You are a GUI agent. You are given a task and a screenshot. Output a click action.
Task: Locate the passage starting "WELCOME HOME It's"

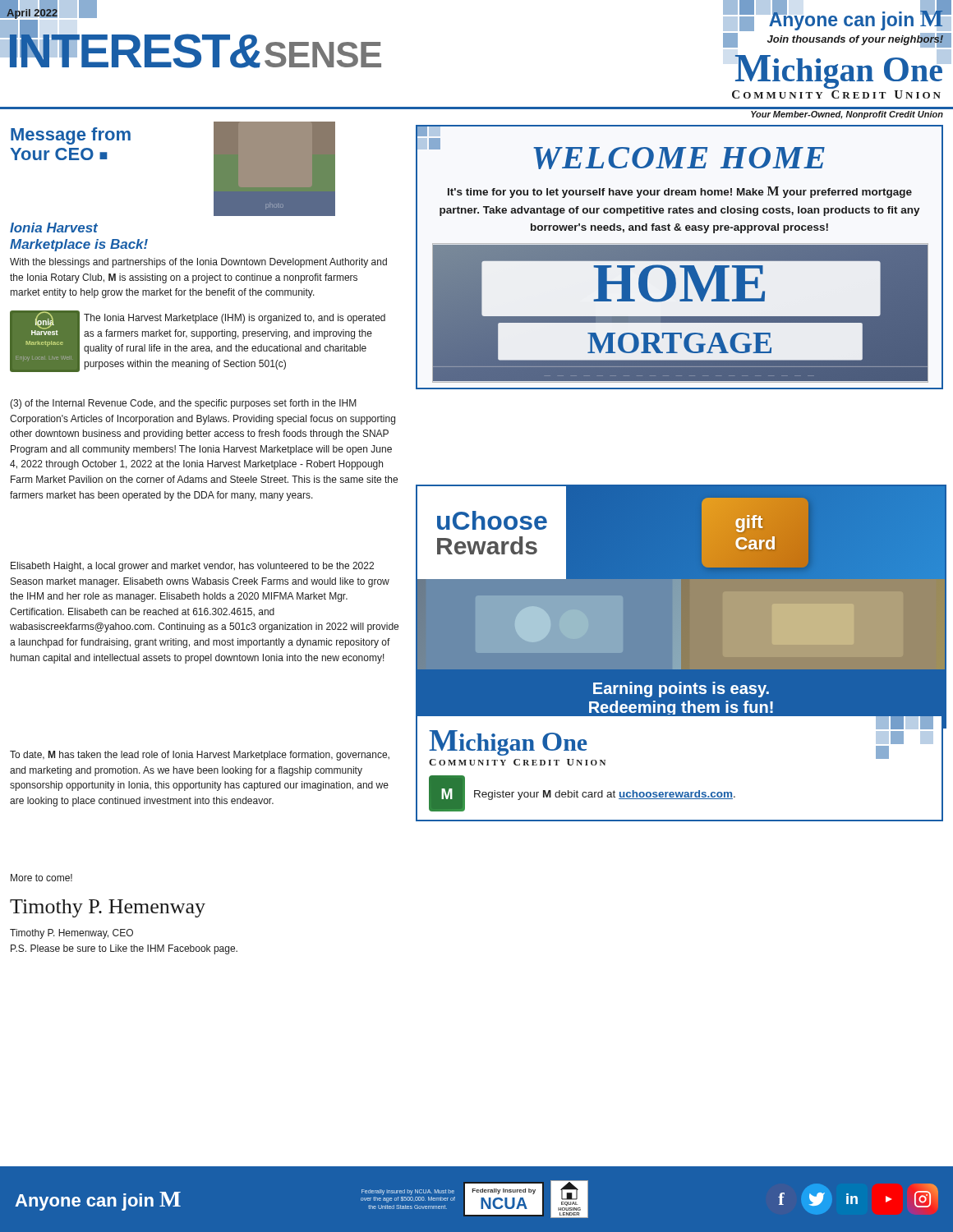tap(679, 257)
